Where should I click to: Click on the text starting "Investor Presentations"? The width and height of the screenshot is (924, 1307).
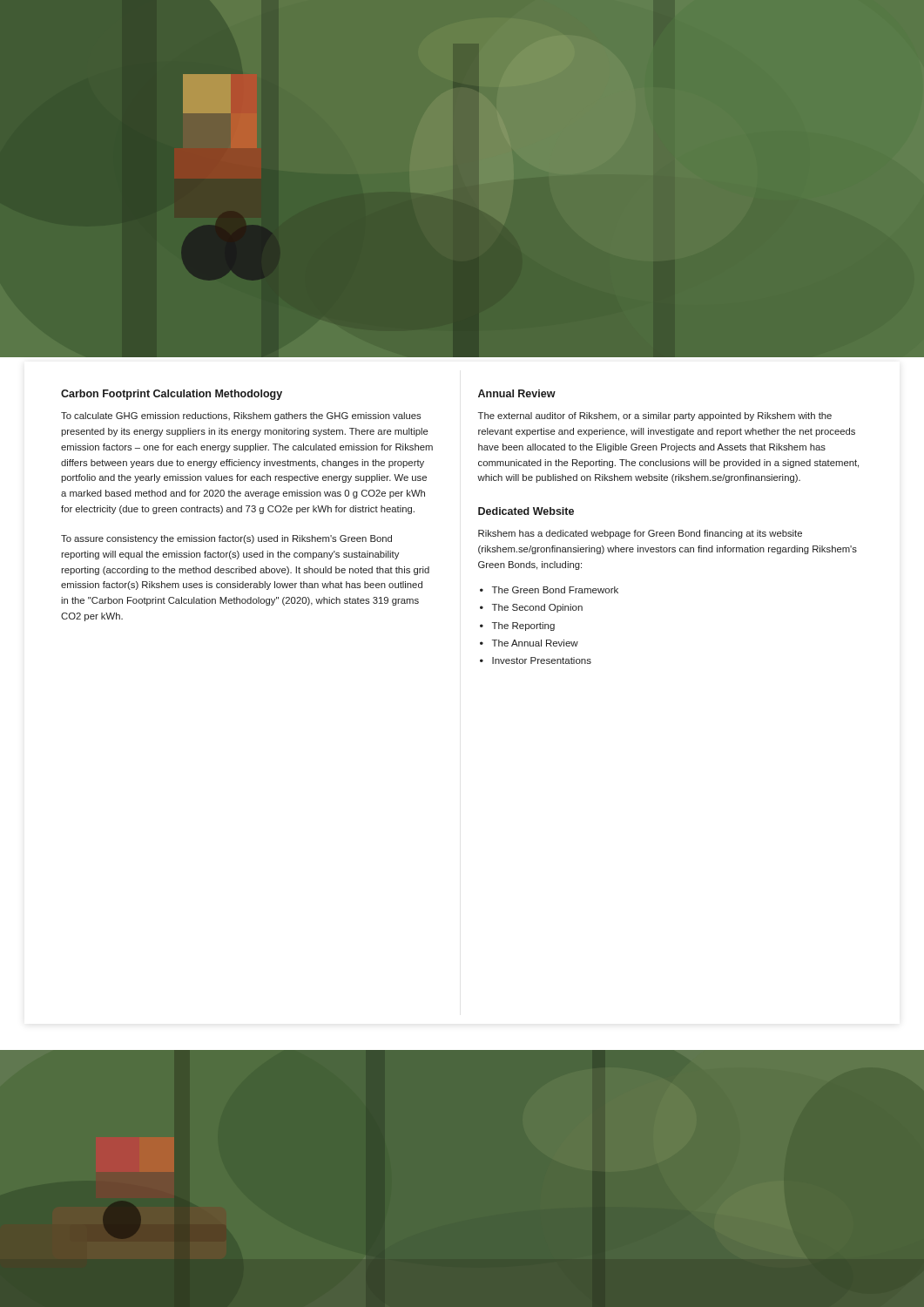541,661
